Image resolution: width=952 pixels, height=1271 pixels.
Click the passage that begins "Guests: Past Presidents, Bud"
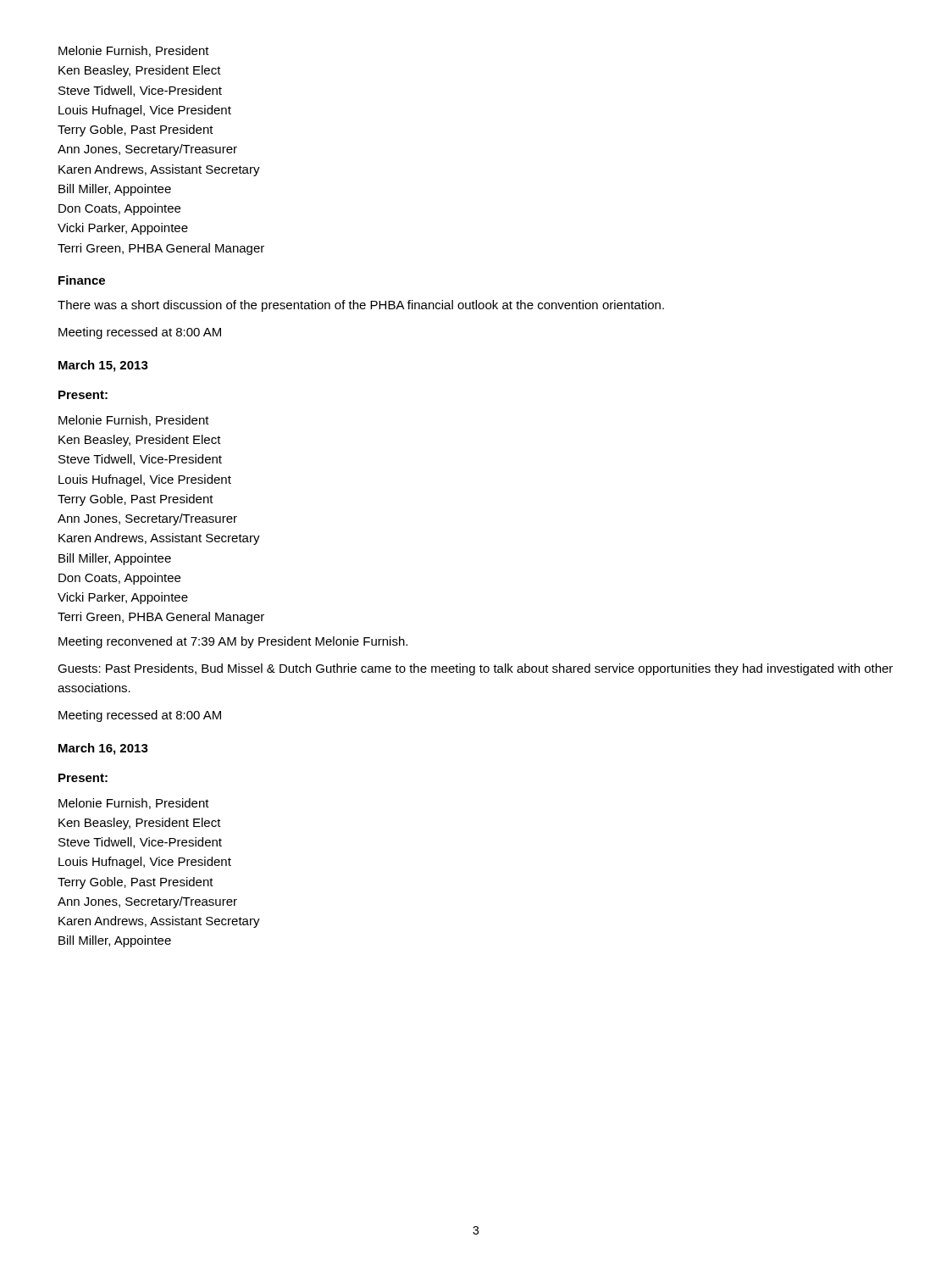click(475, 678)
